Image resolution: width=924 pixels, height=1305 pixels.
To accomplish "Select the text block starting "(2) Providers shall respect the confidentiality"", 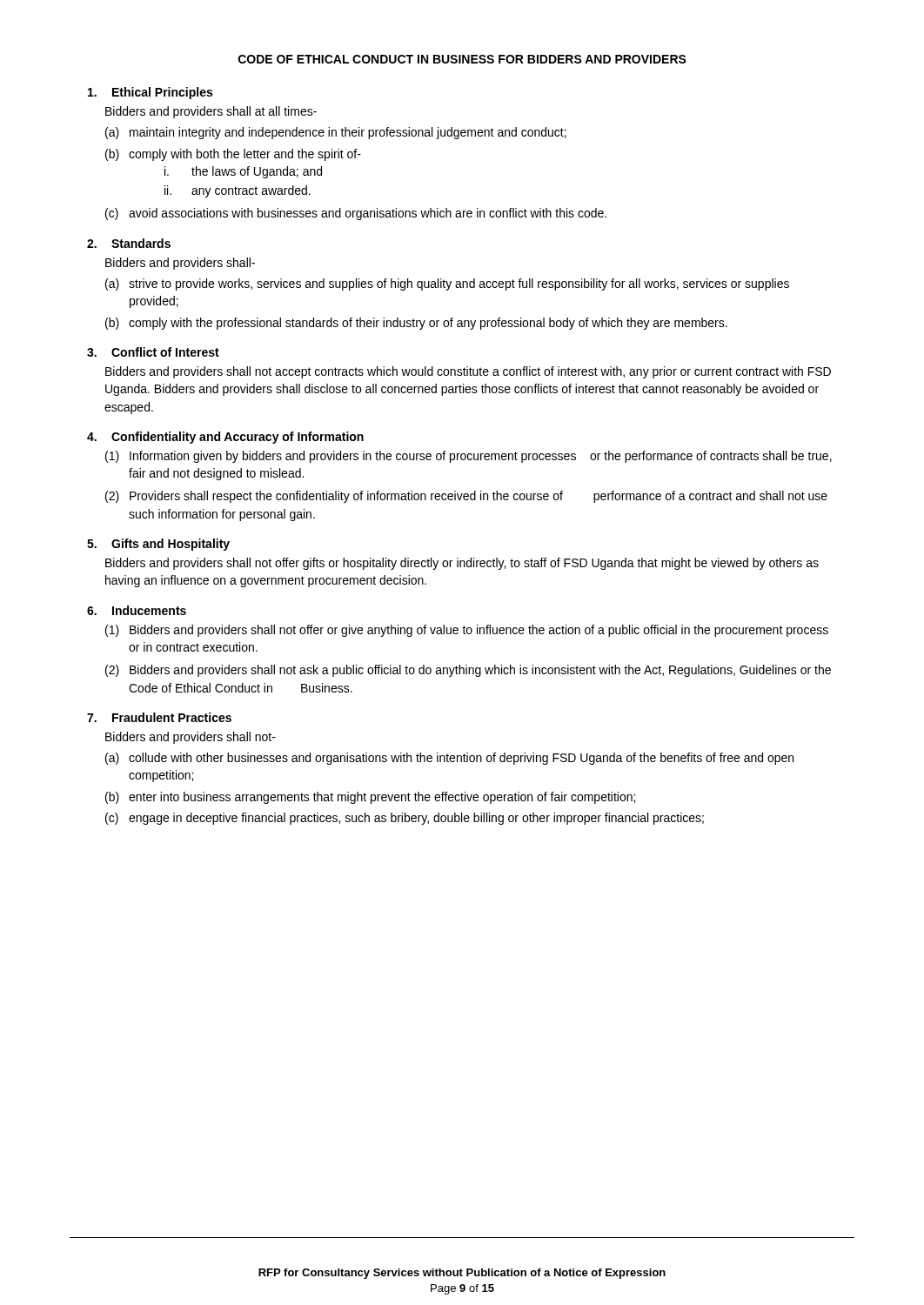I will (471, 505).
